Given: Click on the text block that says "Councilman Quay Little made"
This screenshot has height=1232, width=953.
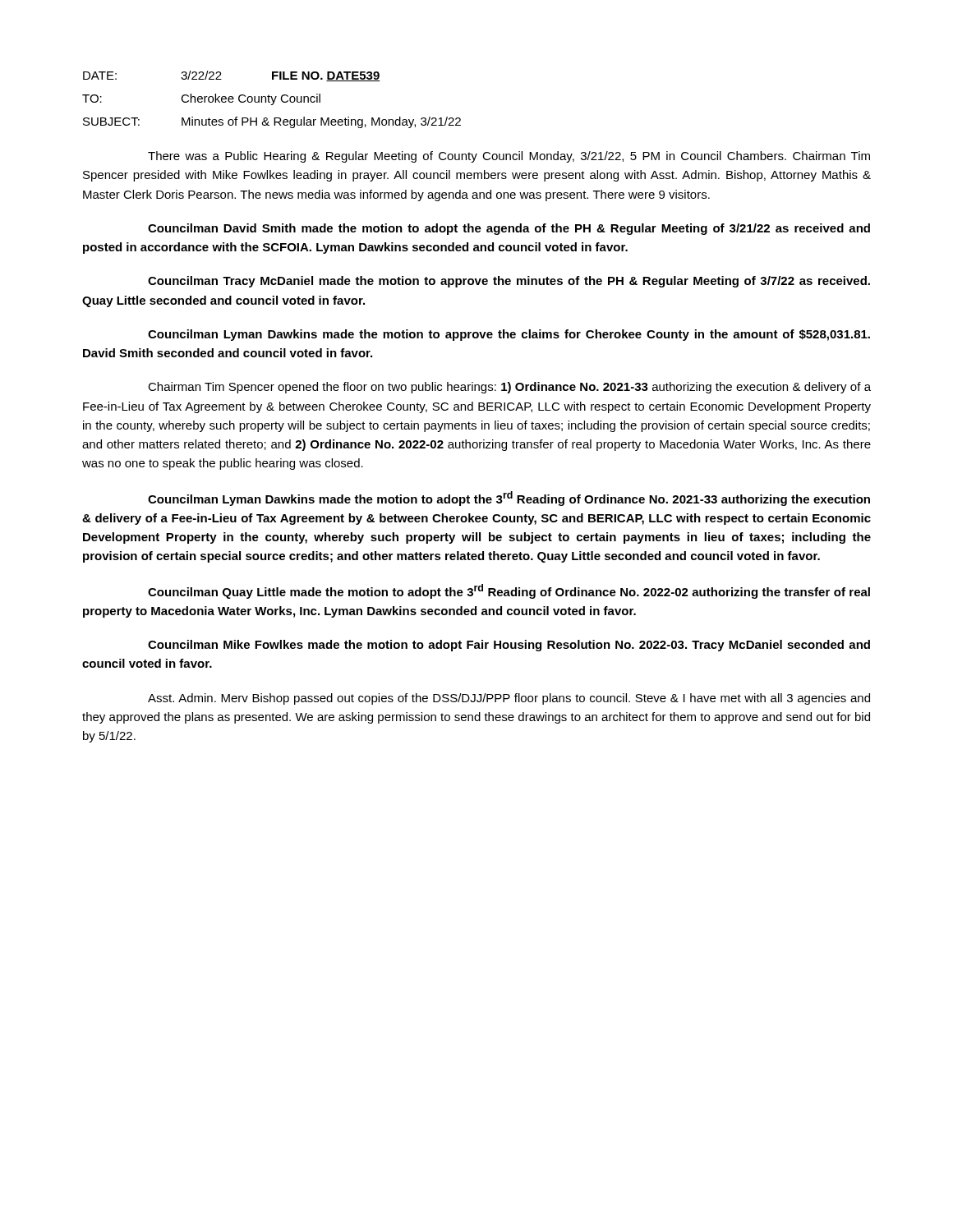Looking at the screenshot, I should click(476, 600).
